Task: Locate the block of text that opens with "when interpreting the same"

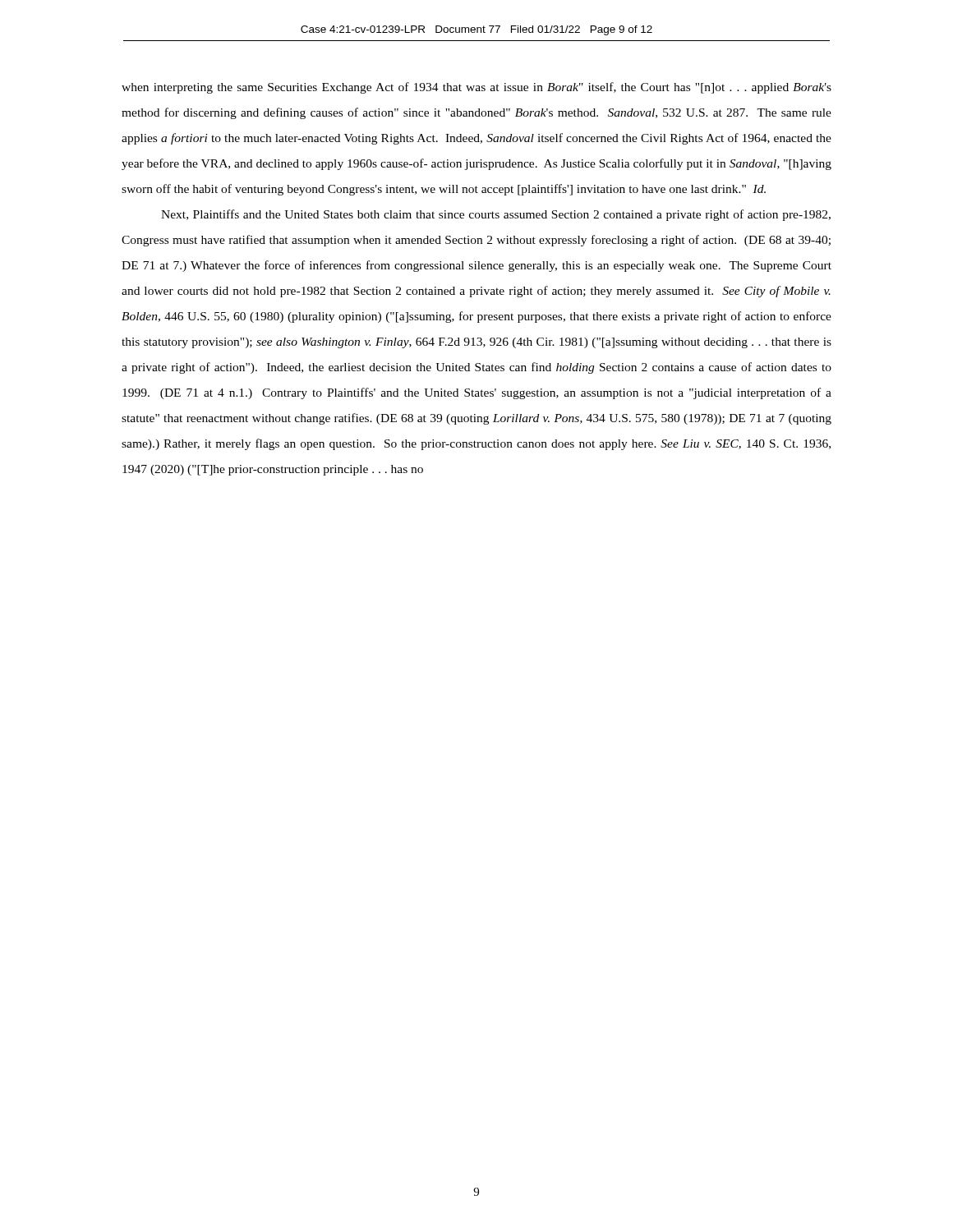Action: [x=476, y=138]
